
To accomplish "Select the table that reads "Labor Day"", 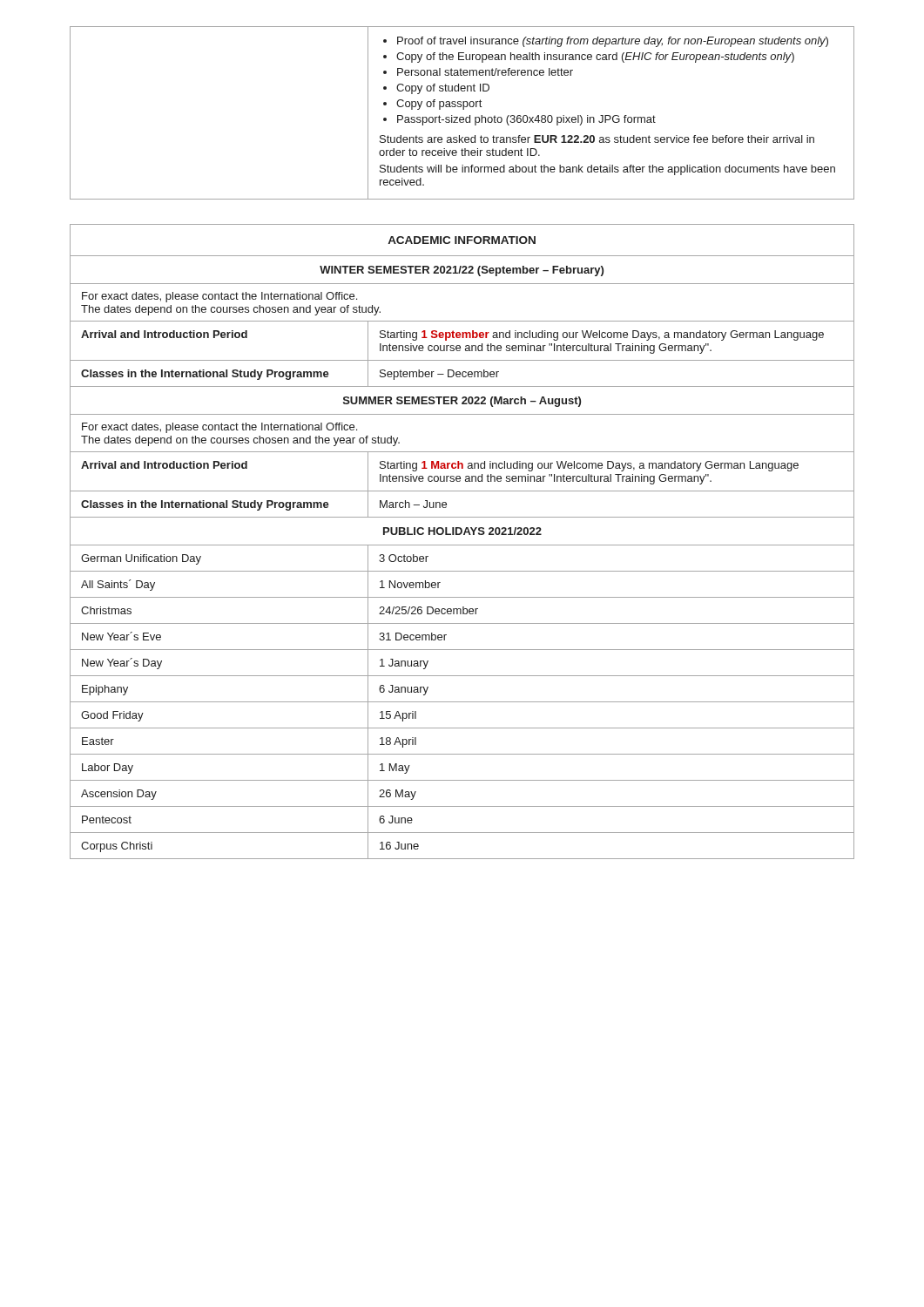I will tap(462, 541).
